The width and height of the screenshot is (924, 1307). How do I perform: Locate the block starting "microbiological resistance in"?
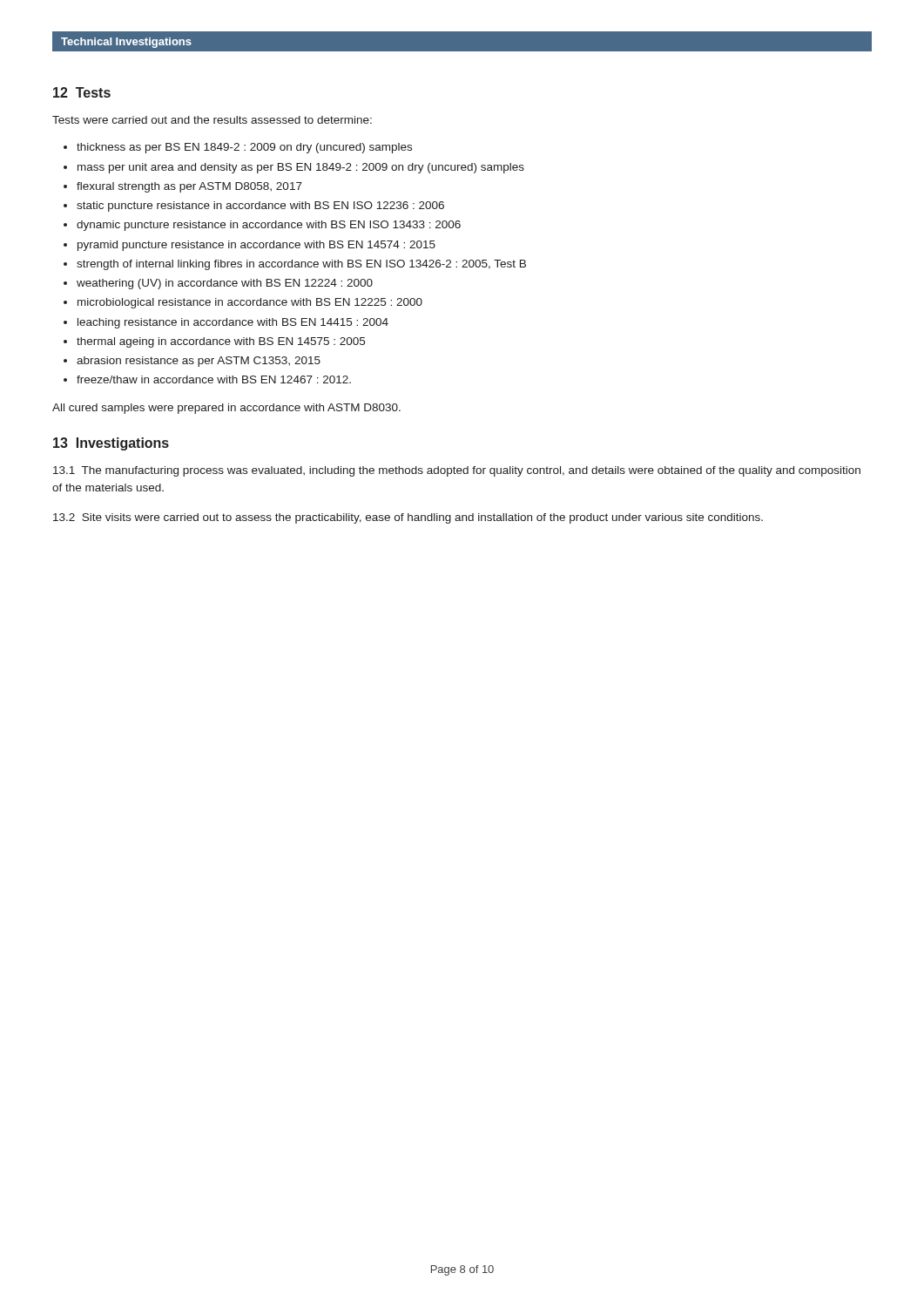[x=249, y=302]
